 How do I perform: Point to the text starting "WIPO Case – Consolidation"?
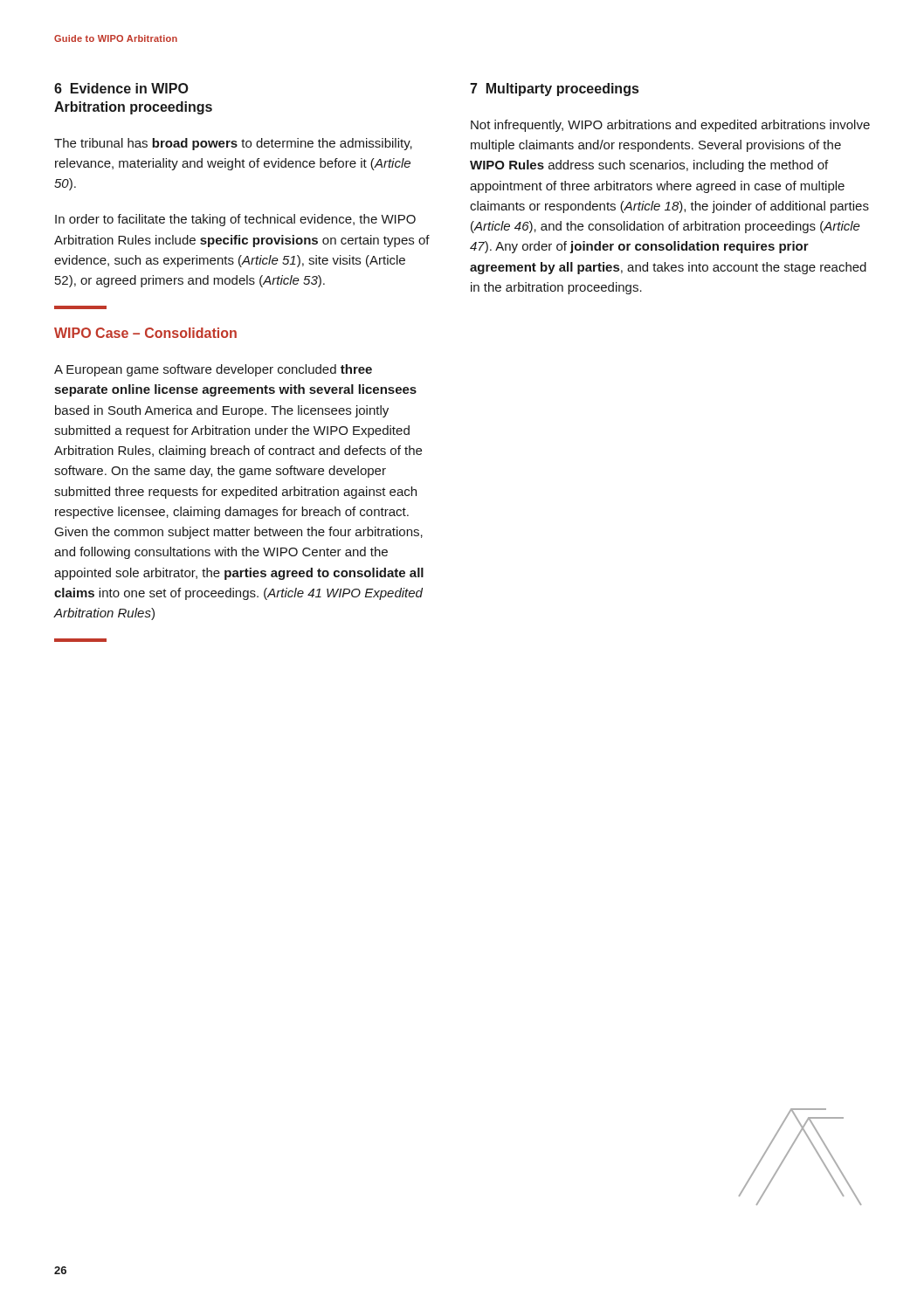pyautogui.click(x=146, y=333)
